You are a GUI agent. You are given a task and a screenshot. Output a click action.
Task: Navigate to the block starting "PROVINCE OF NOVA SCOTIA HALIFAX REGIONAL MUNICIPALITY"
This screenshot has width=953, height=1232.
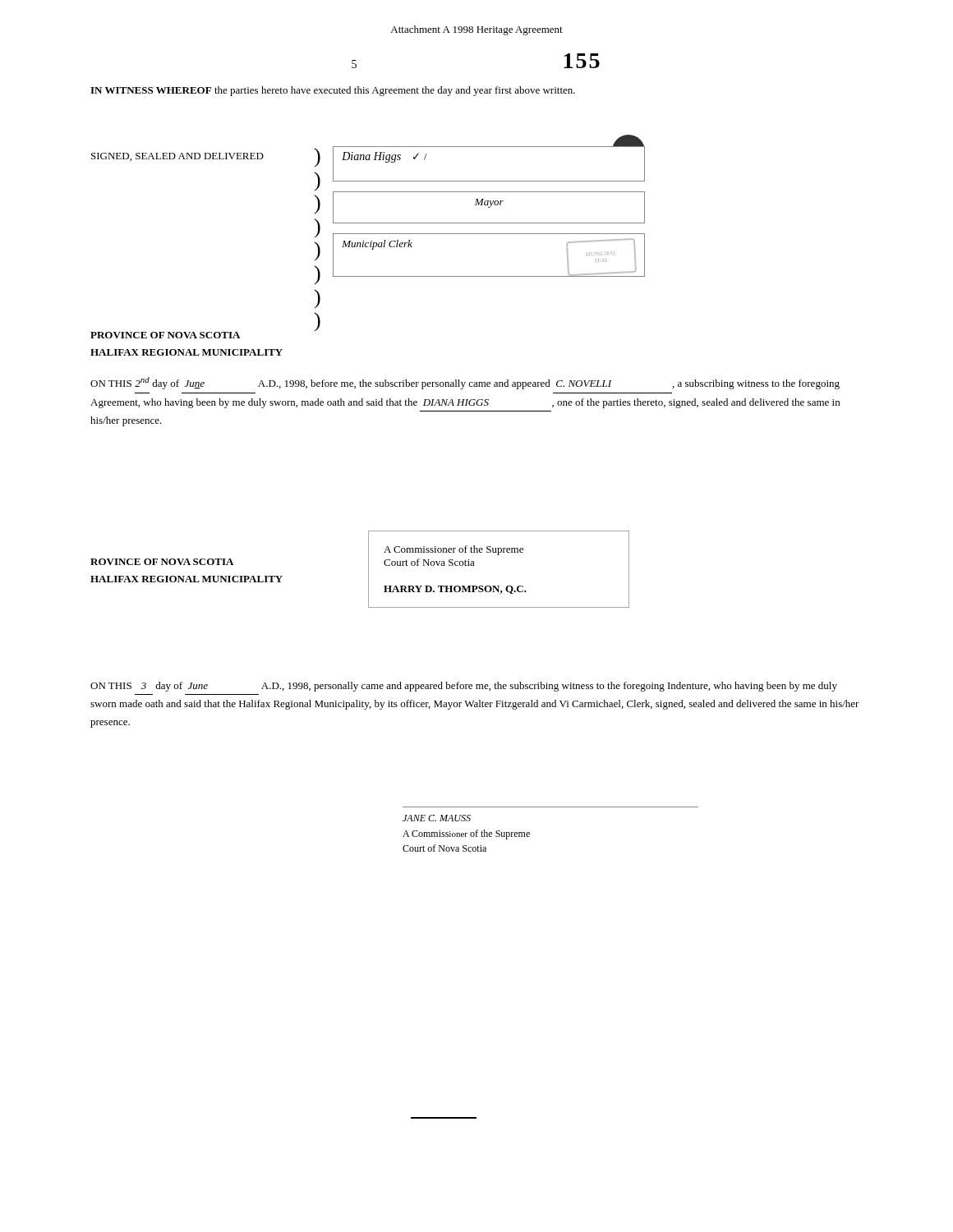pos(187,343)
